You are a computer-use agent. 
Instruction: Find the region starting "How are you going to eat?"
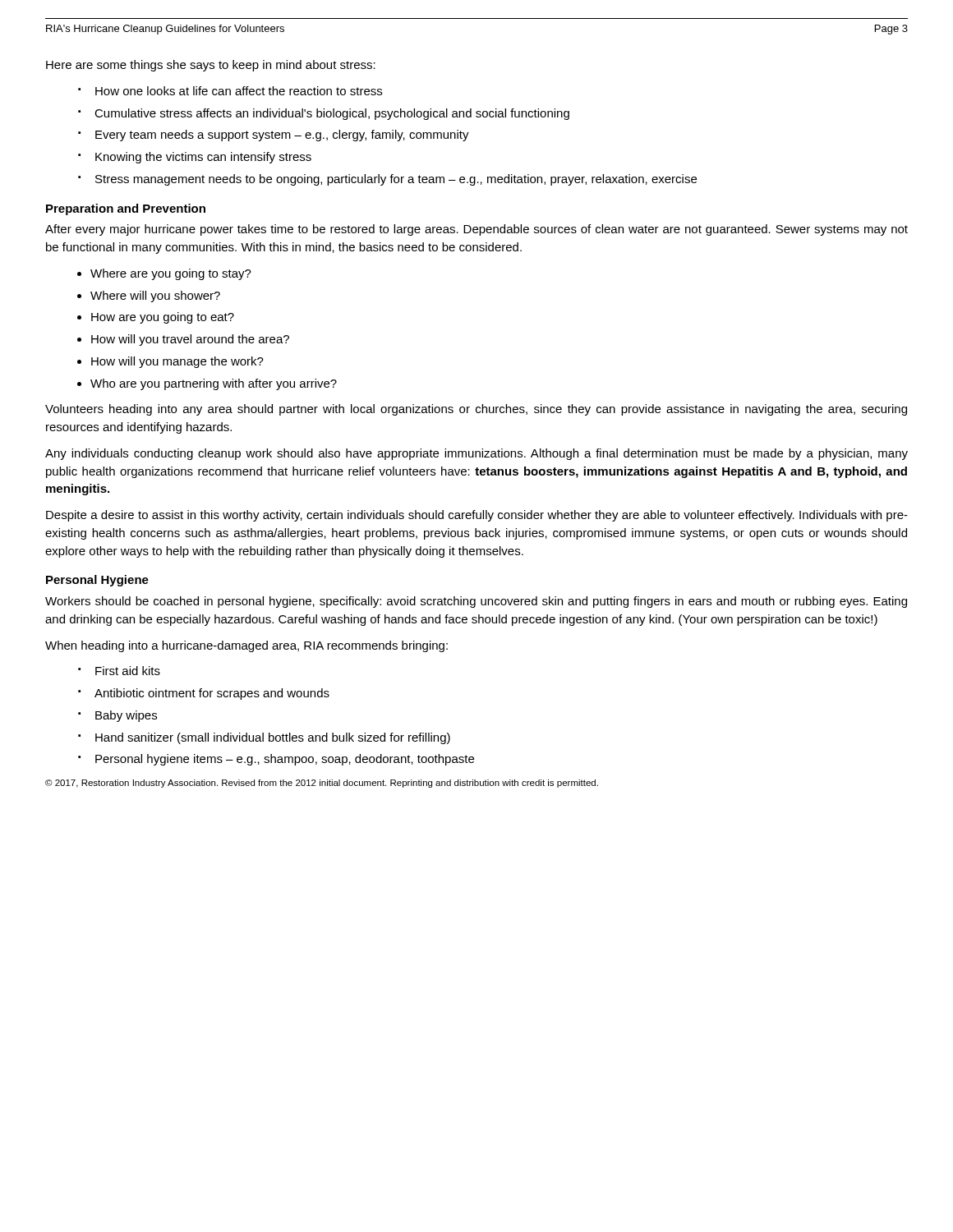162,317
